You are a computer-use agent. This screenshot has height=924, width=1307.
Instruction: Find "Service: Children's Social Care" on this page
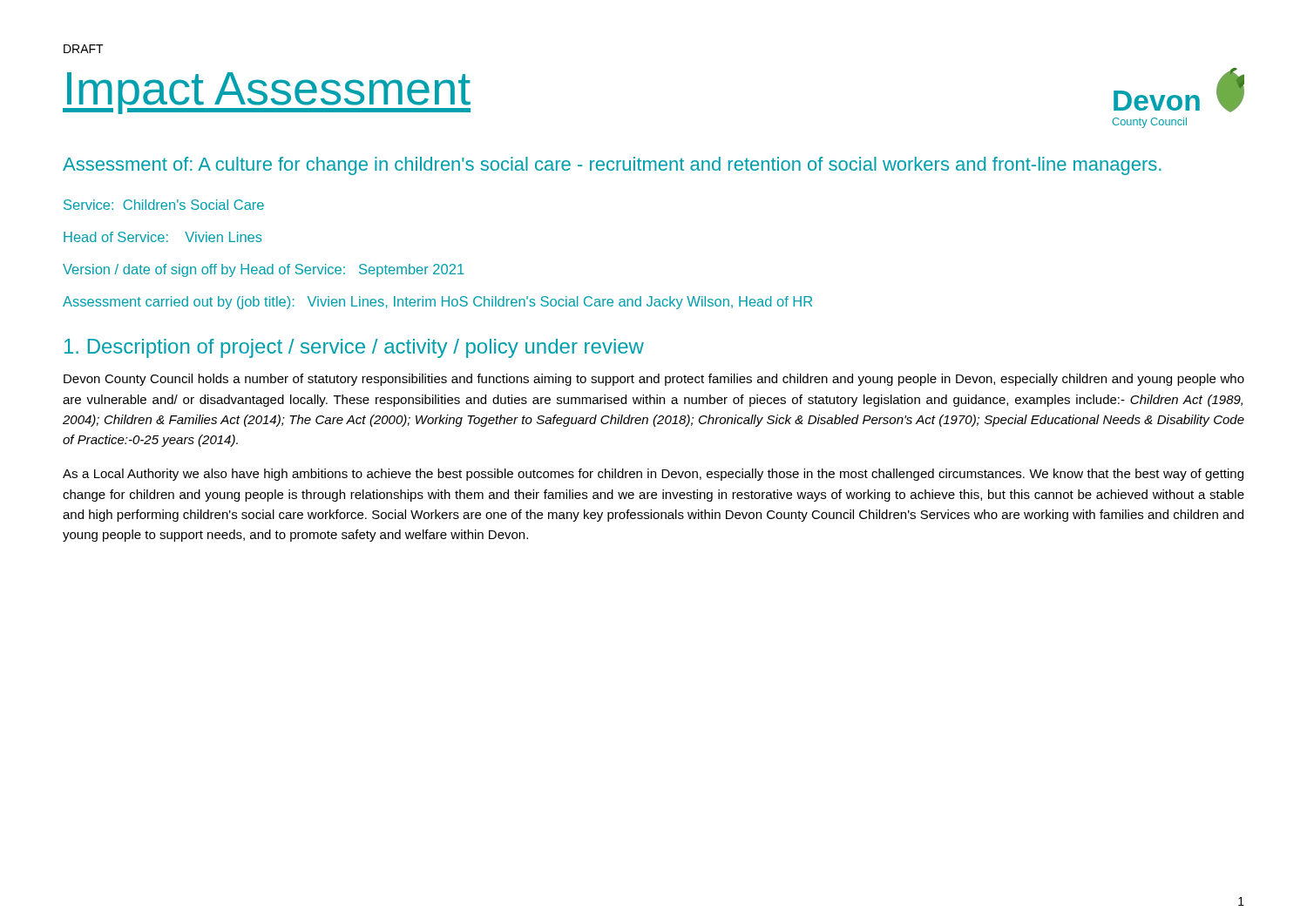click(164, 204)
